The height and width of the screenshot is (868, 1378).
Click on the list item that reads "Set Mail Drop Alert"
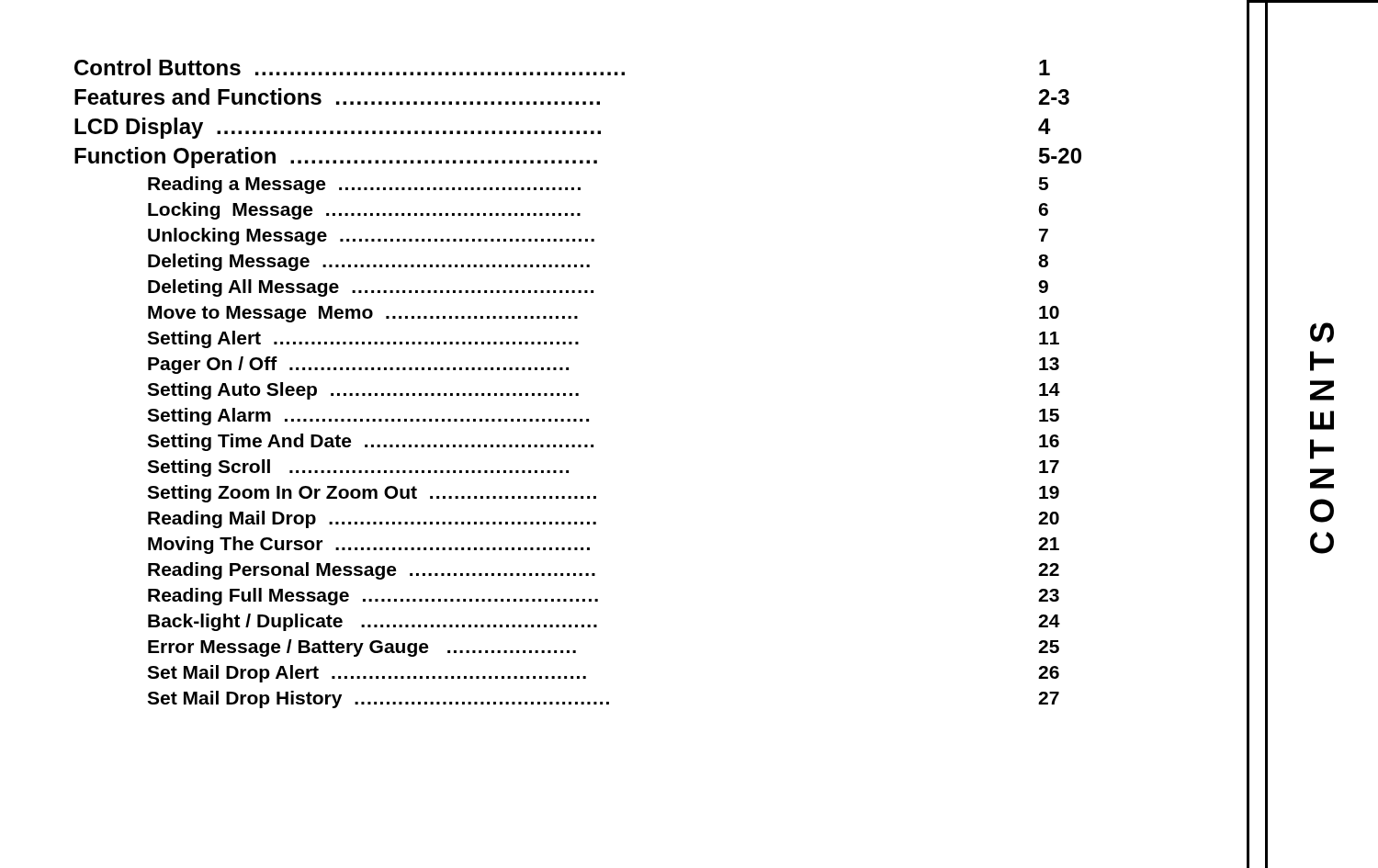[232, 676]
